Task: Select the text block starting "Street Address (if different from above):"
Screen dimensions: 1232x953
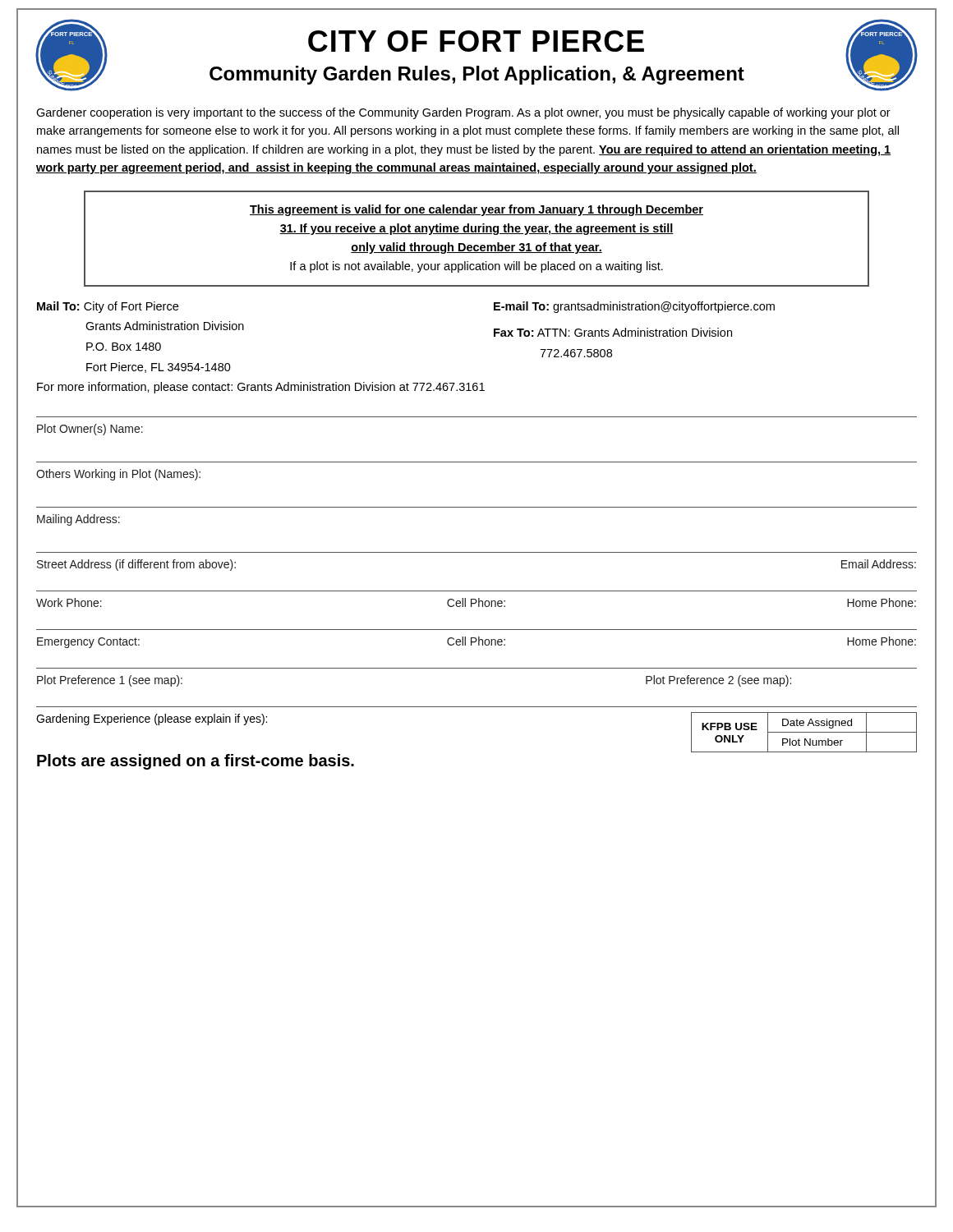Action: click(135, 565)
